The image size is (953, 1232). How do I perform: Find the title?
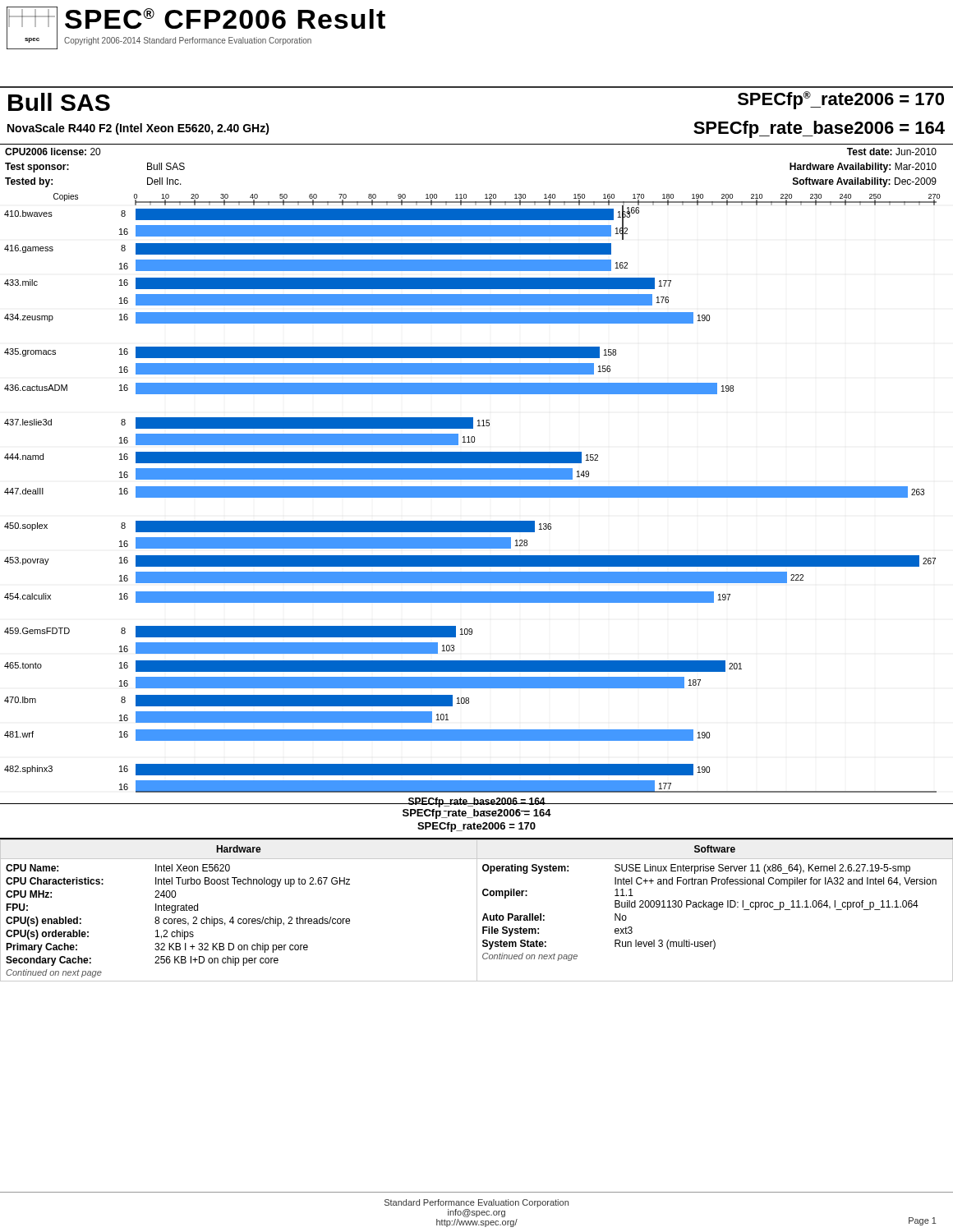(59, 102)
